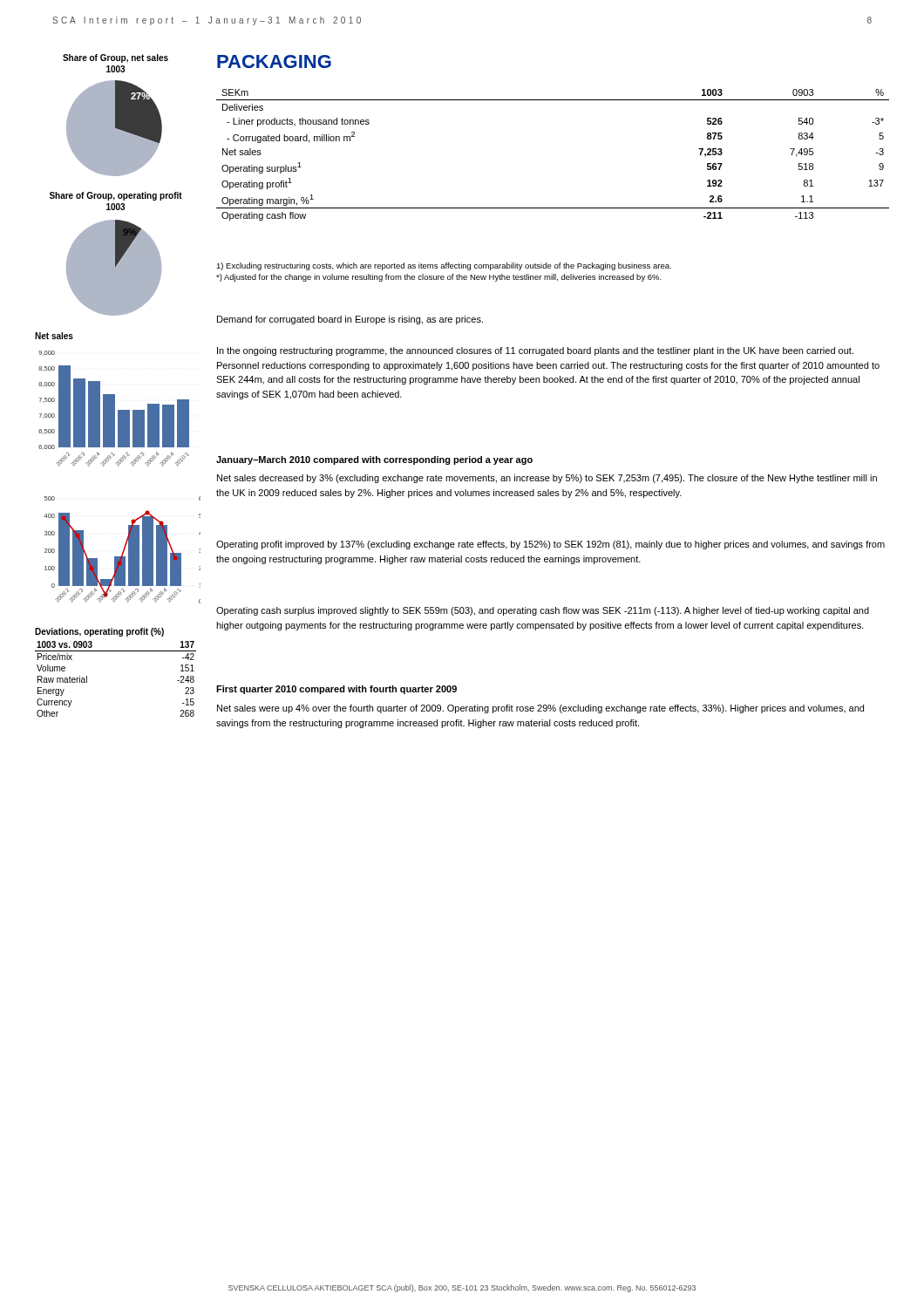Where is the passage that starts "Net sales decreased by 3% (excluding exchange rate"?
Image resolution: width=924 pixels, height=1308 pixels.
547,485
